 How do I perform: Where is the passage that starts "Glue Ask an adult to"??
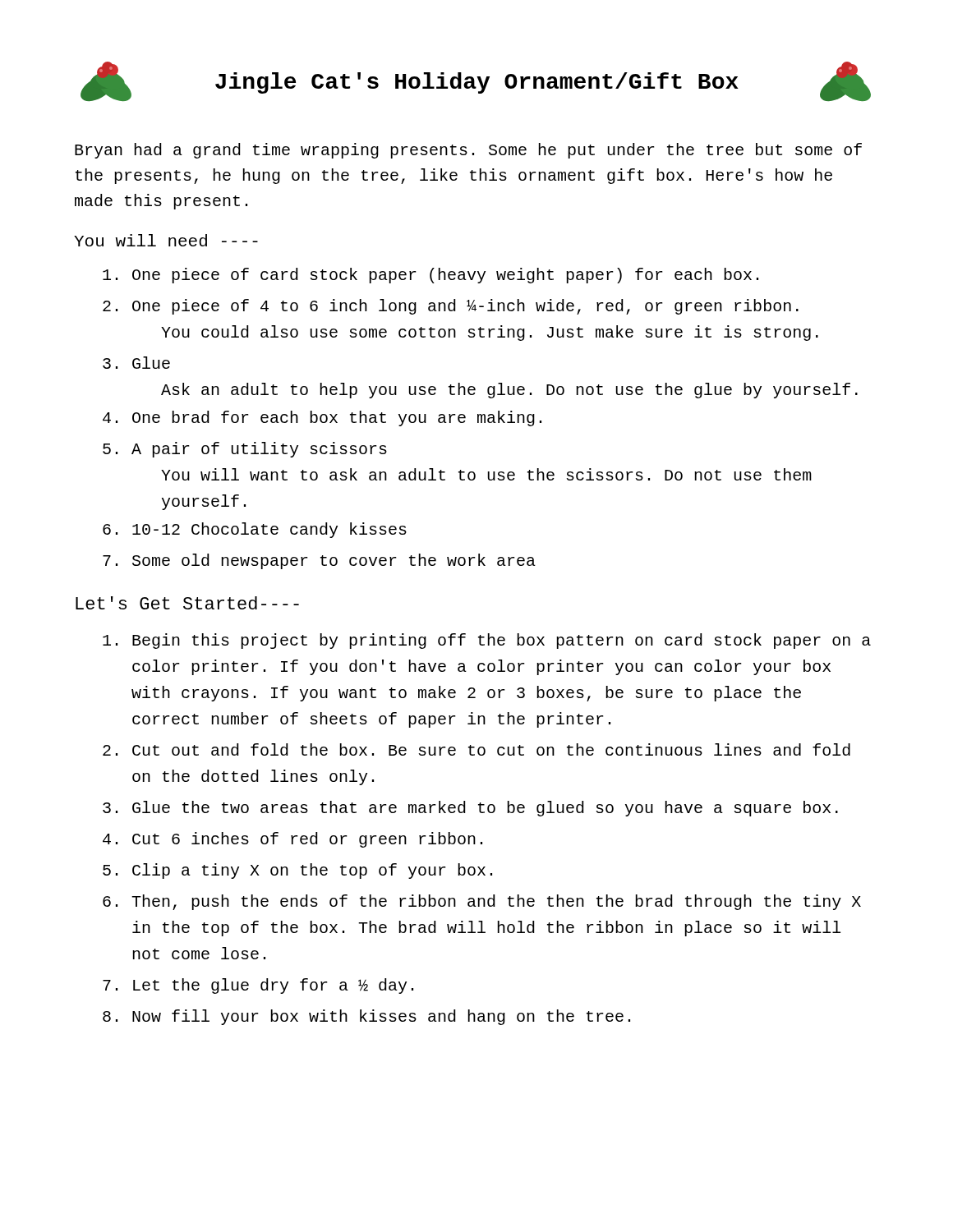pos(505,378)
